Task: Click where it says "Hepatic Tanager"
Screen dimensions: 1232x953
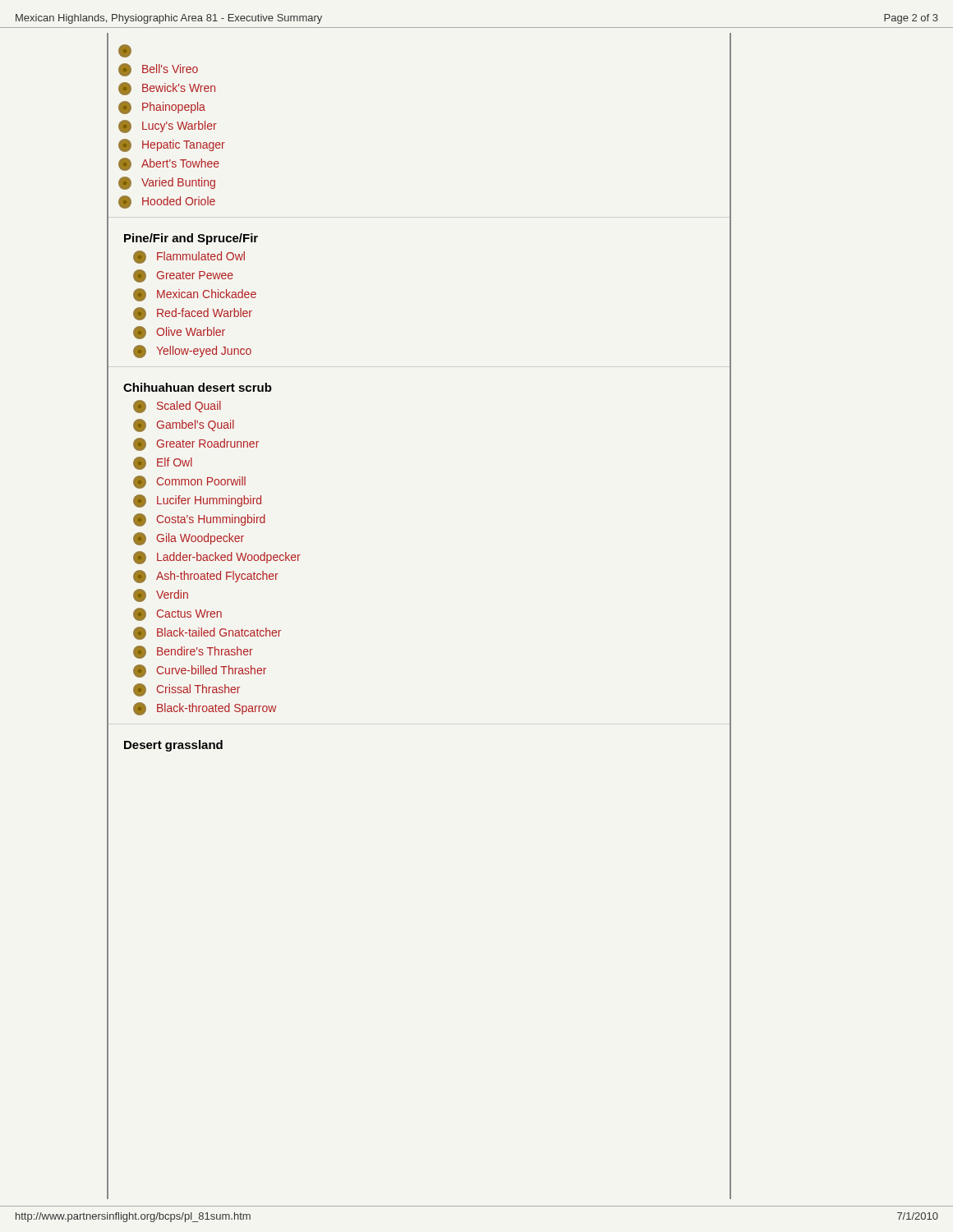Action: [171, 145]
